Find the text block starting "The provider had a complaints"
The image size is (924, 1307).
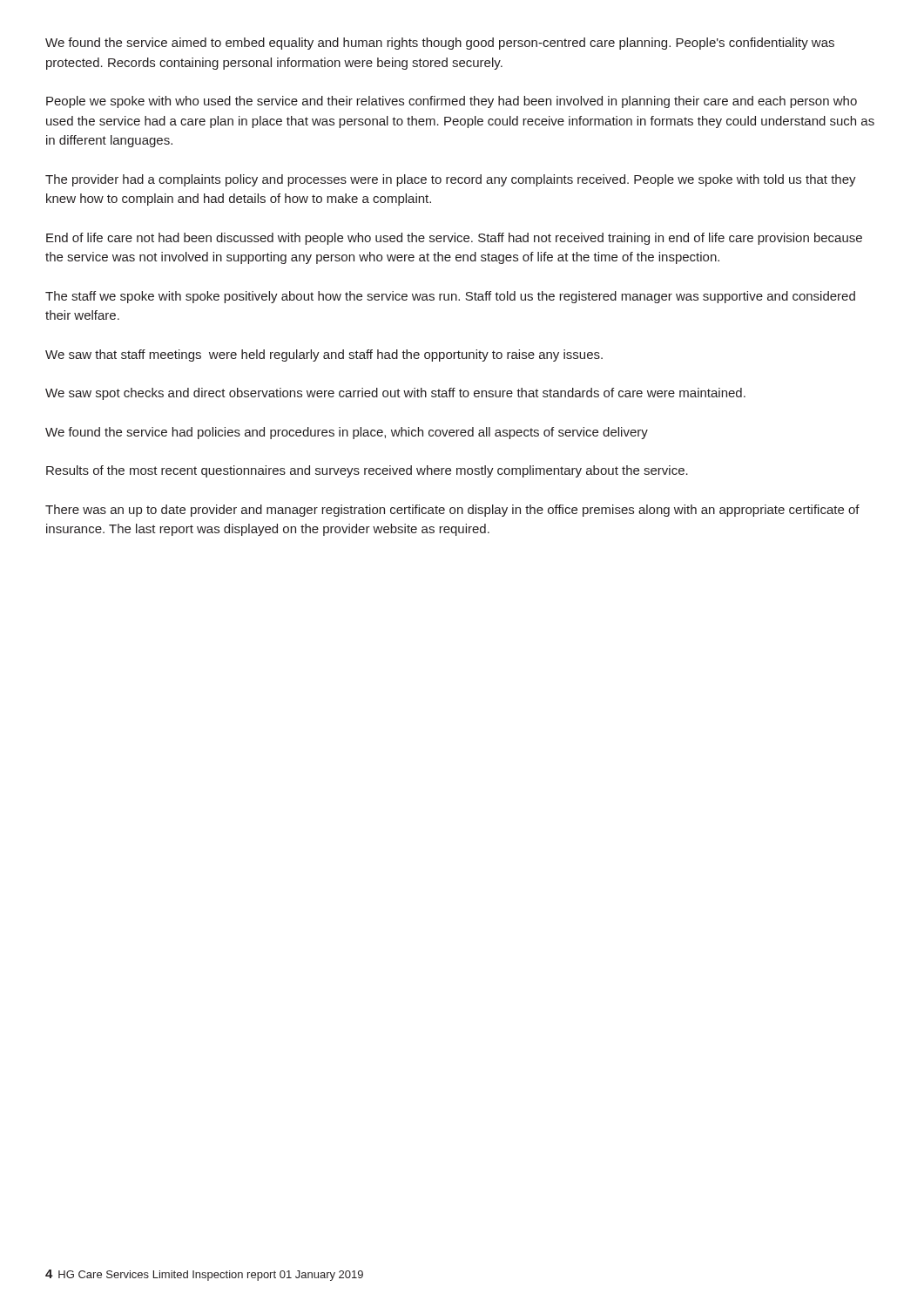450,188
